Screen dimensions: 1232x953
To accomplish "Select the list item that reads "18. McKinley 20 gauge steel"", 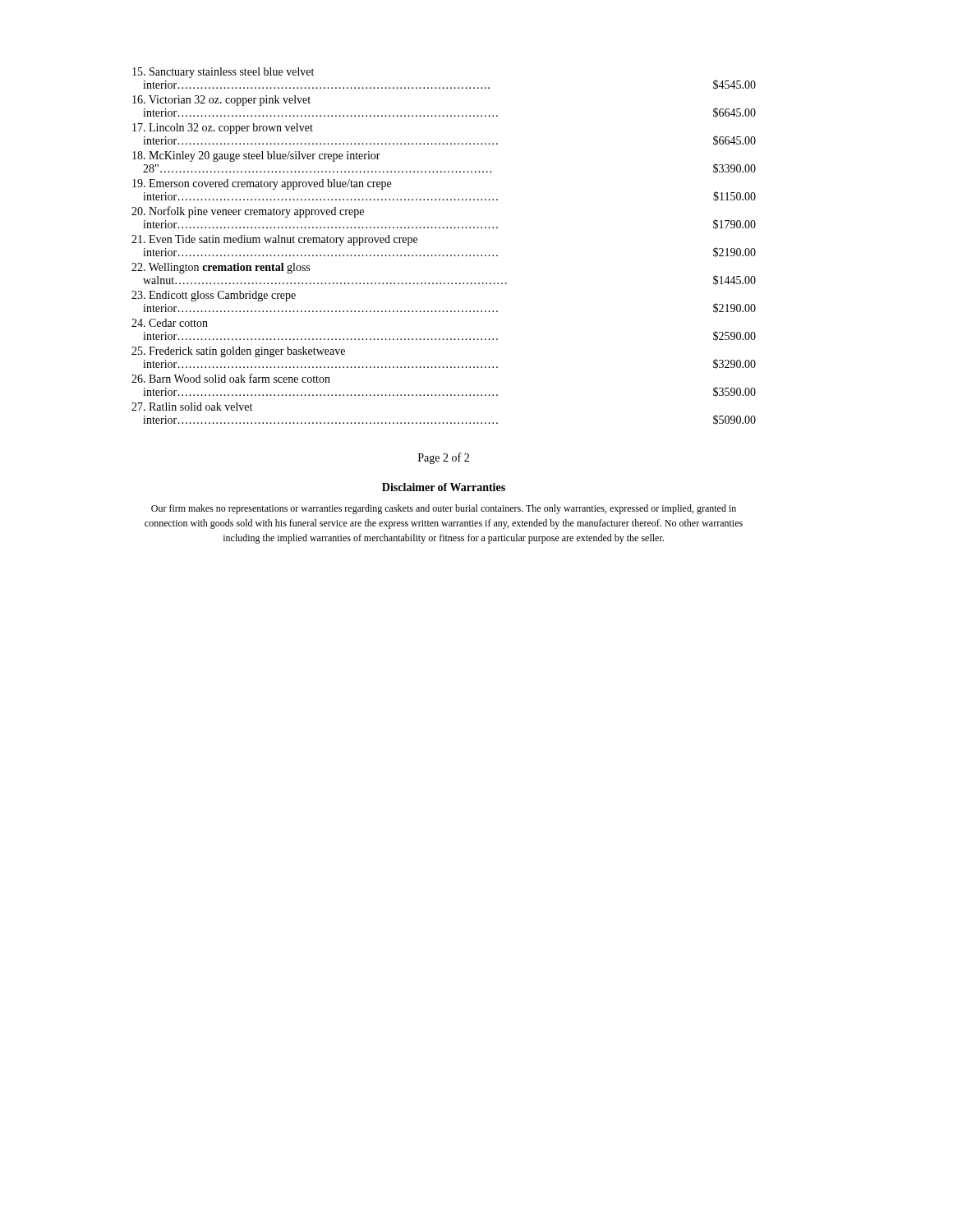I will [x=444, y=163].
